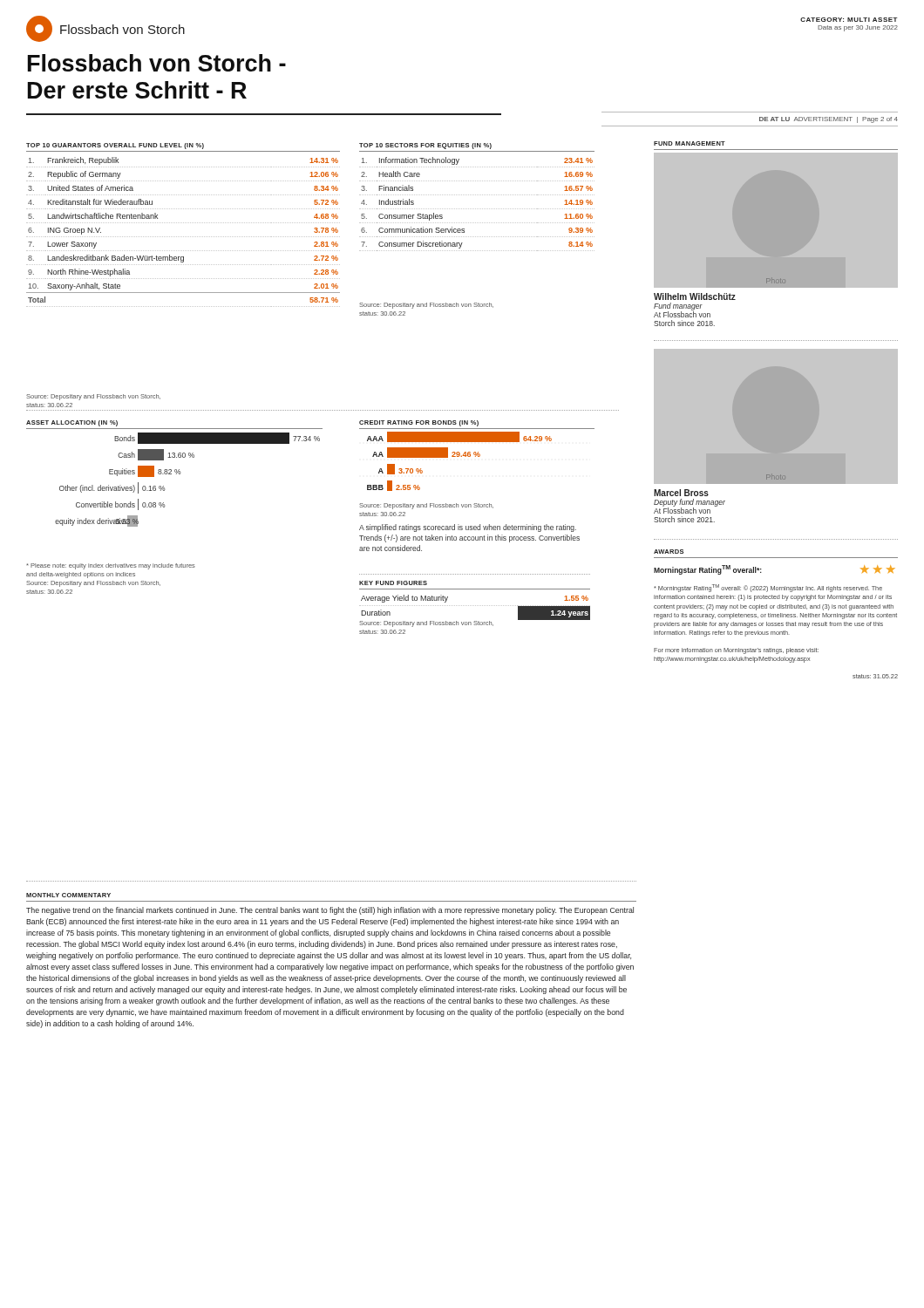Select the passage starting "FUND MANAGEMENT"
This screenshot has width=924, height=1308.
pos(689,143)
